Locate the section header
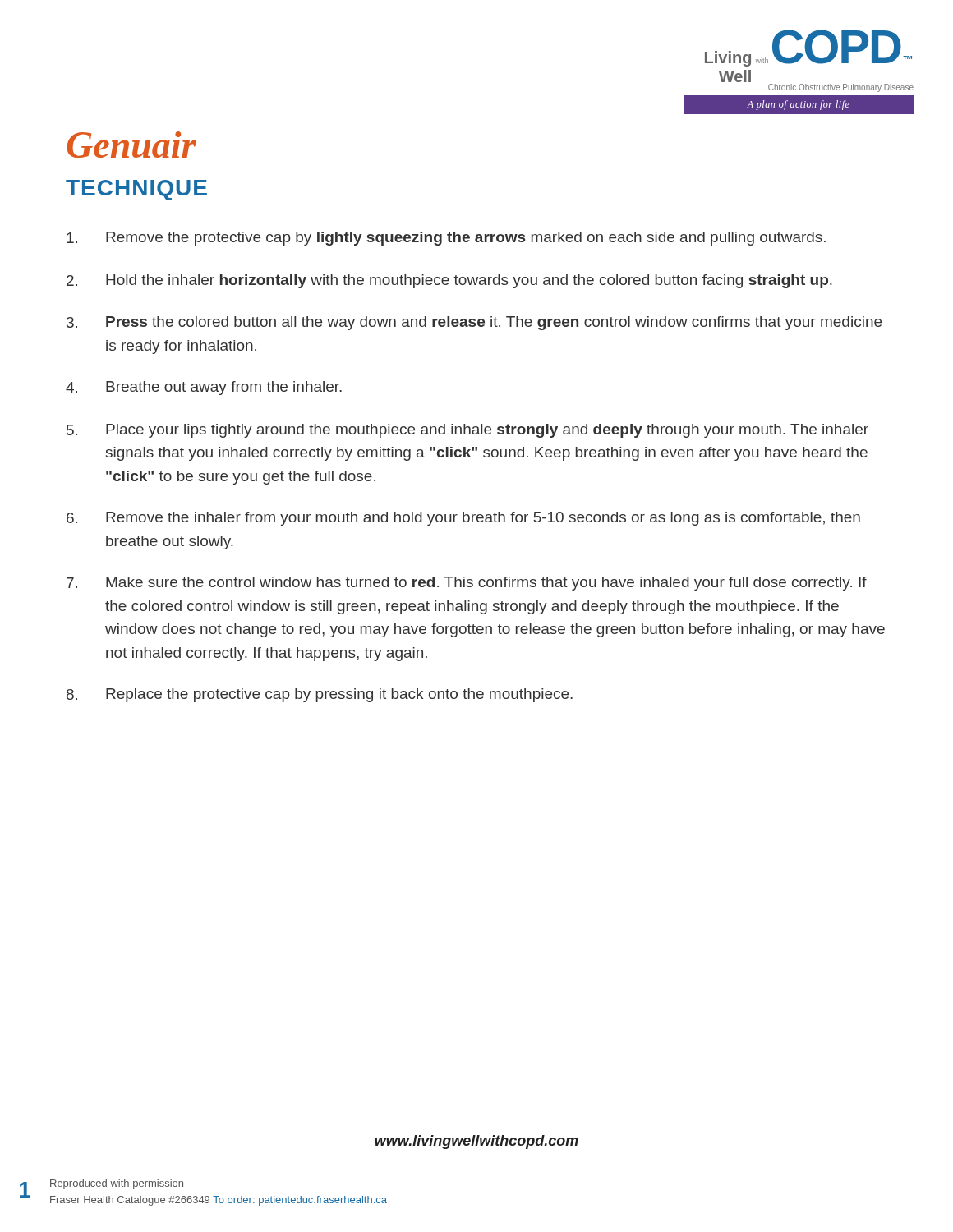This screenshot has width=953, height=1232. click(137, 188)
